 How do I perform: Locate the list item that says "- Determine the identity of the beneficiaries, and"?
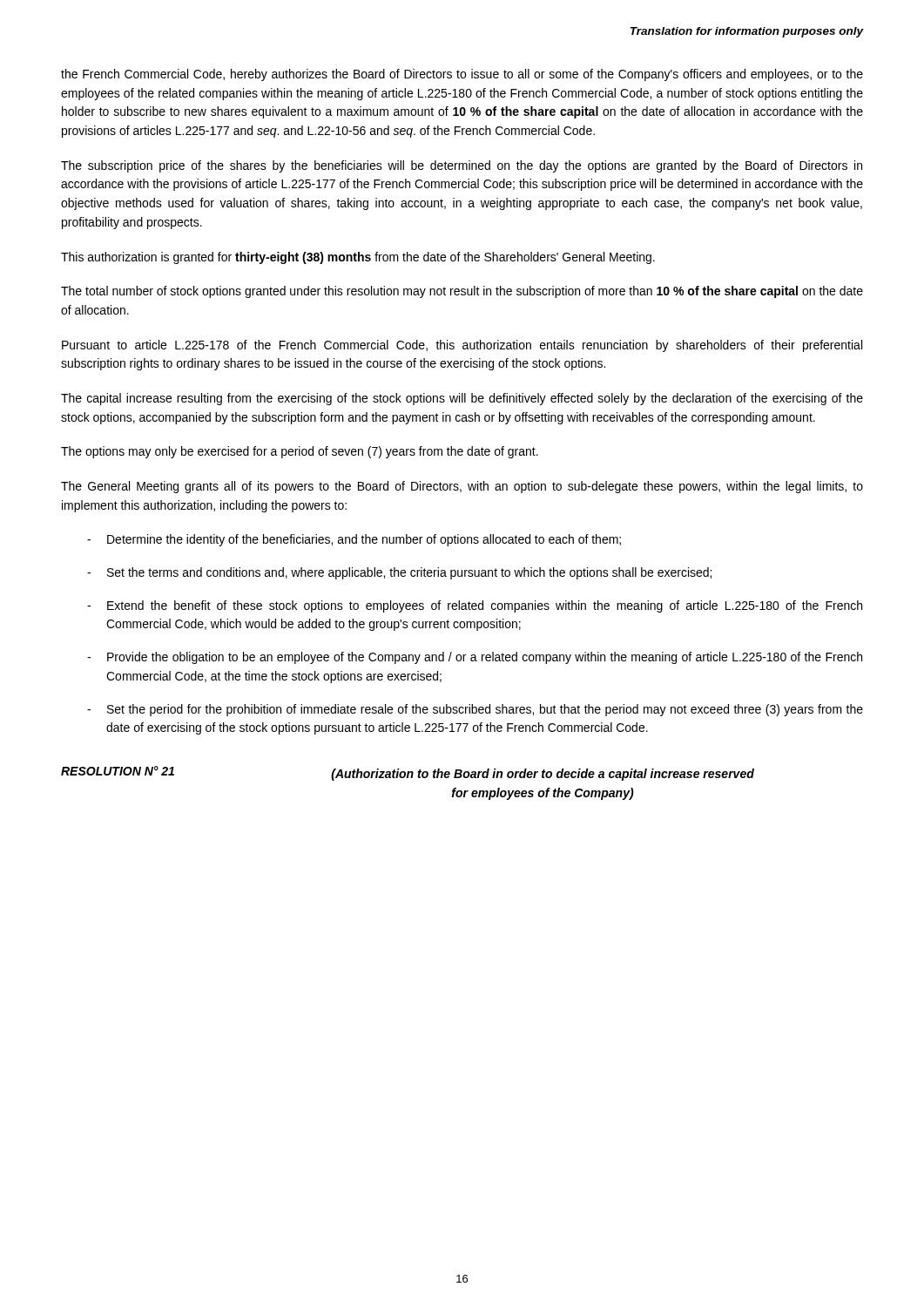[475, 540]
